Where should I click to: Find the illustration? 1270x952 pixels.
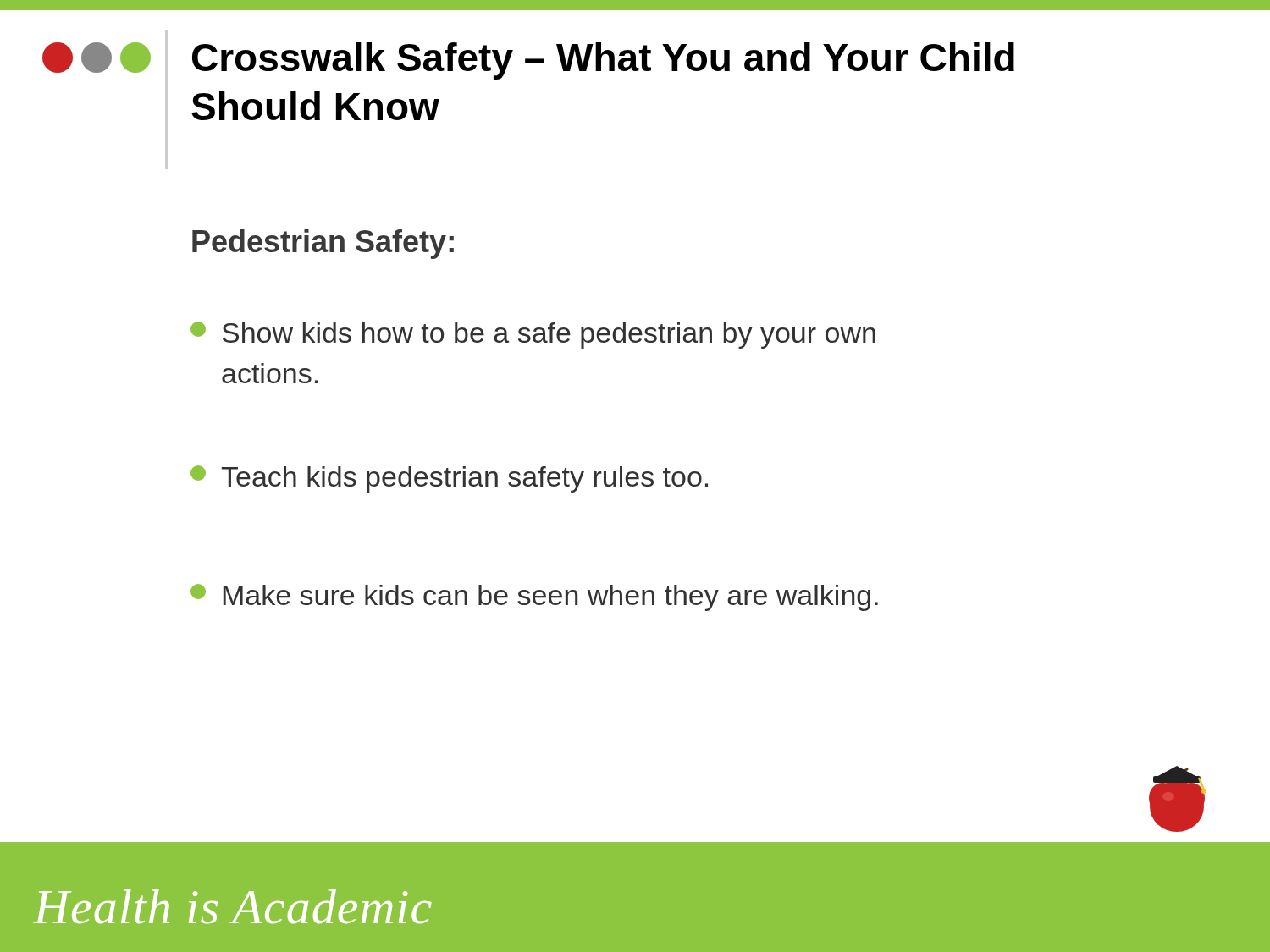click(97, 58)
